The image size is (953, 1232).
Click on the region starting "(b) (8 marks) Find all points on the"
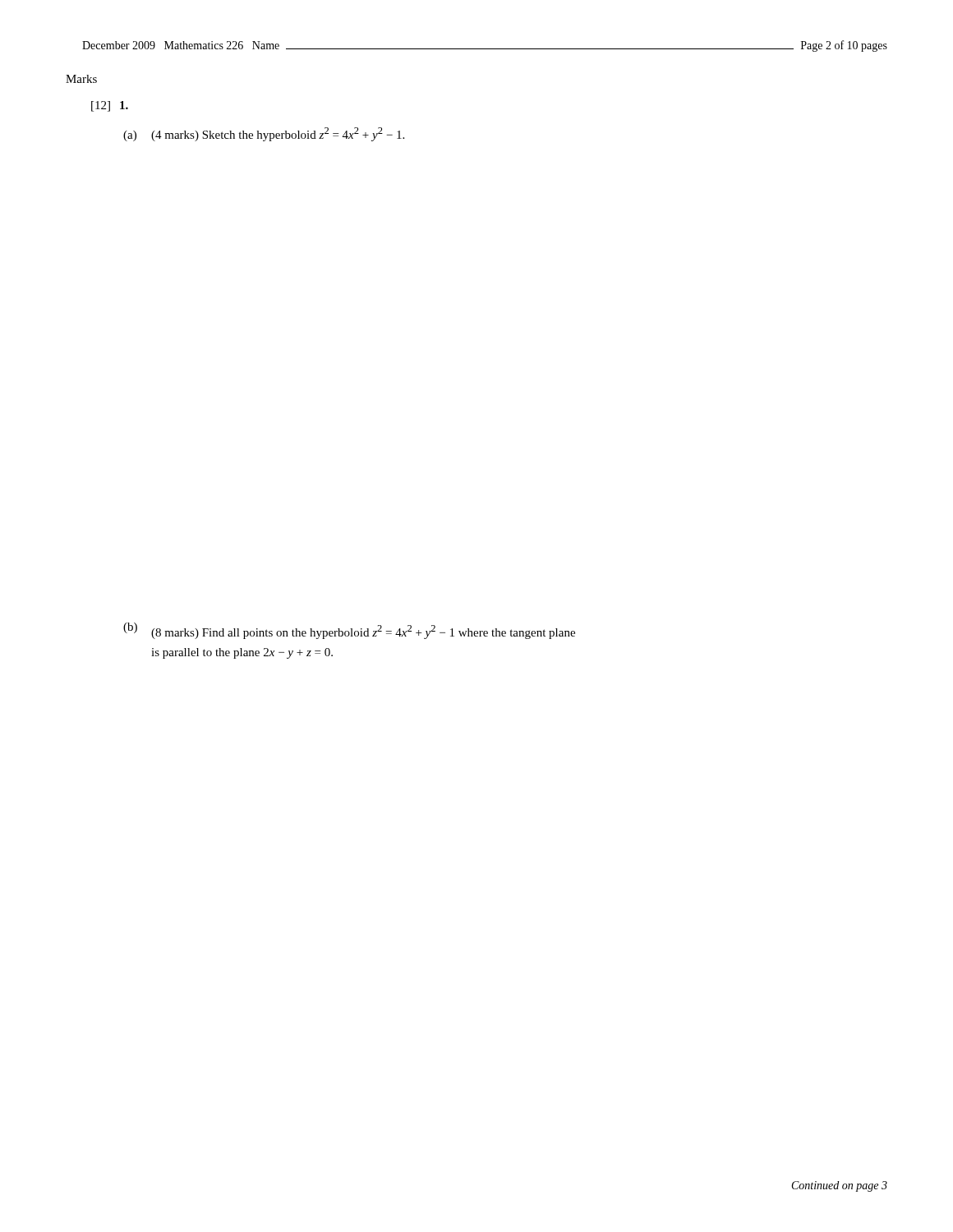coord(349,641)
